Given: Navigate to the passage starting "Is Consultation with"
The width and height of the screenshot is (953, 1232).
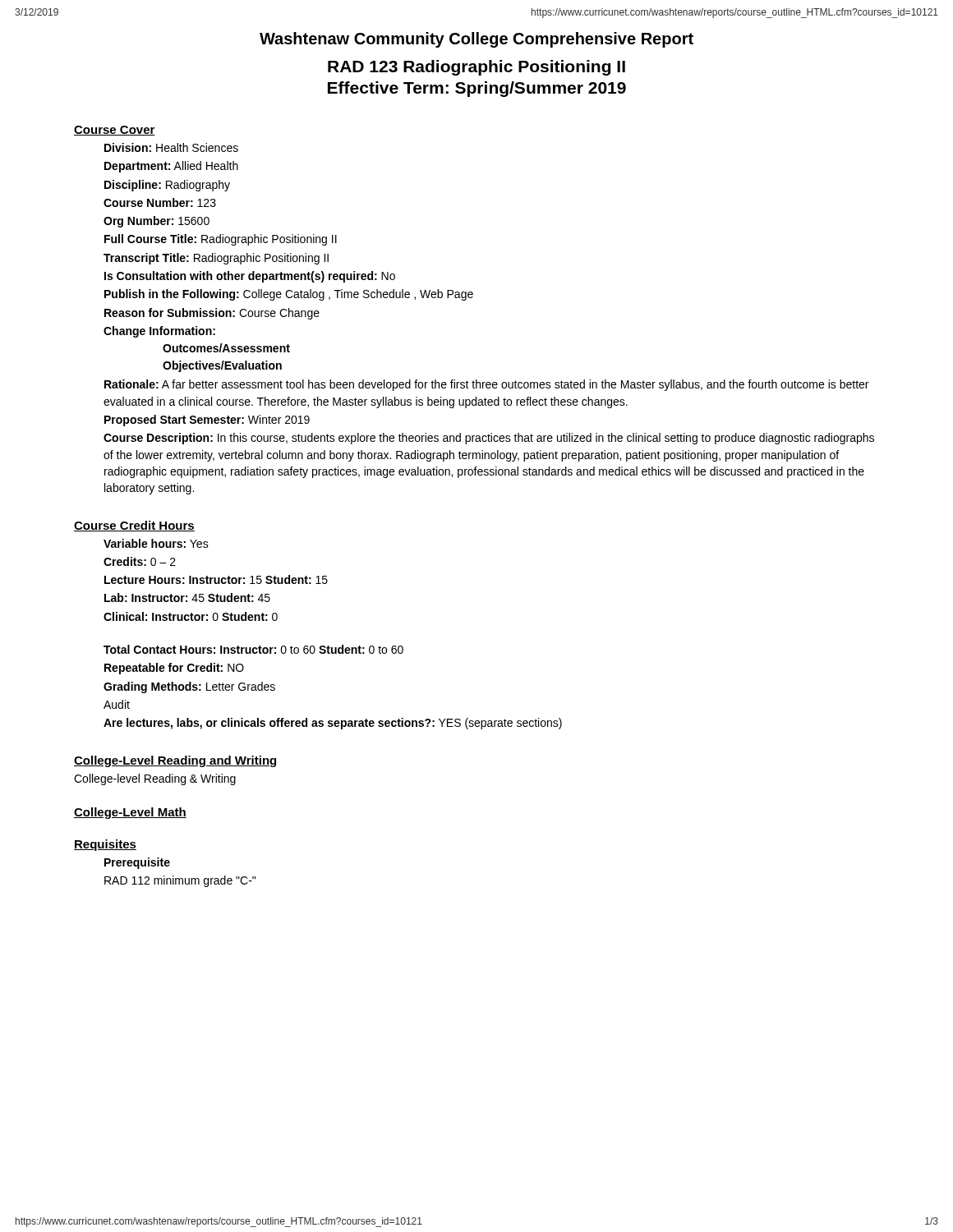Looking at the screenshot, I should [x=250, y=276].
